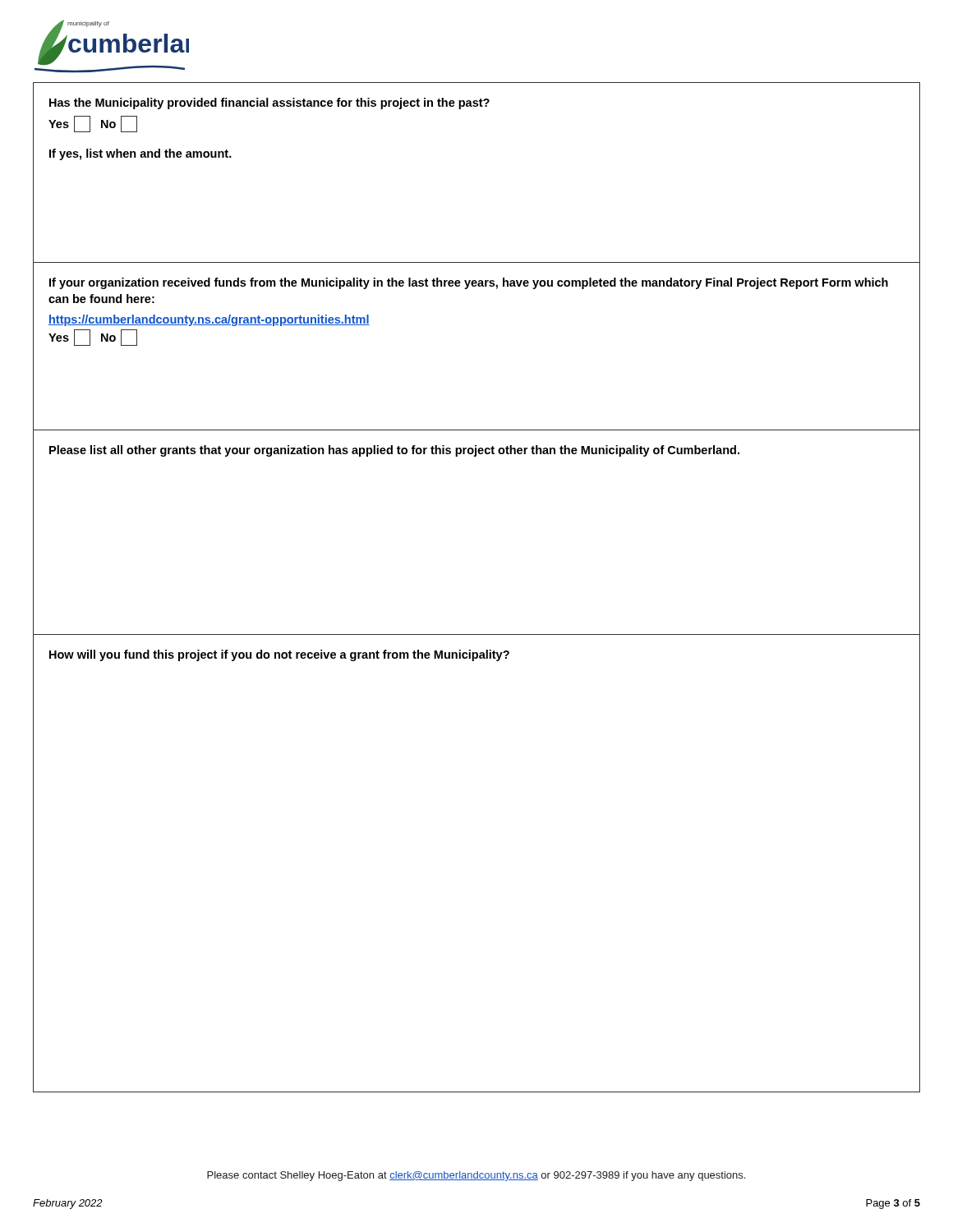953x1232 pixels.
Task: Where is the passage that starts "How will you fund this project if you"?
Action: (476, 655)
